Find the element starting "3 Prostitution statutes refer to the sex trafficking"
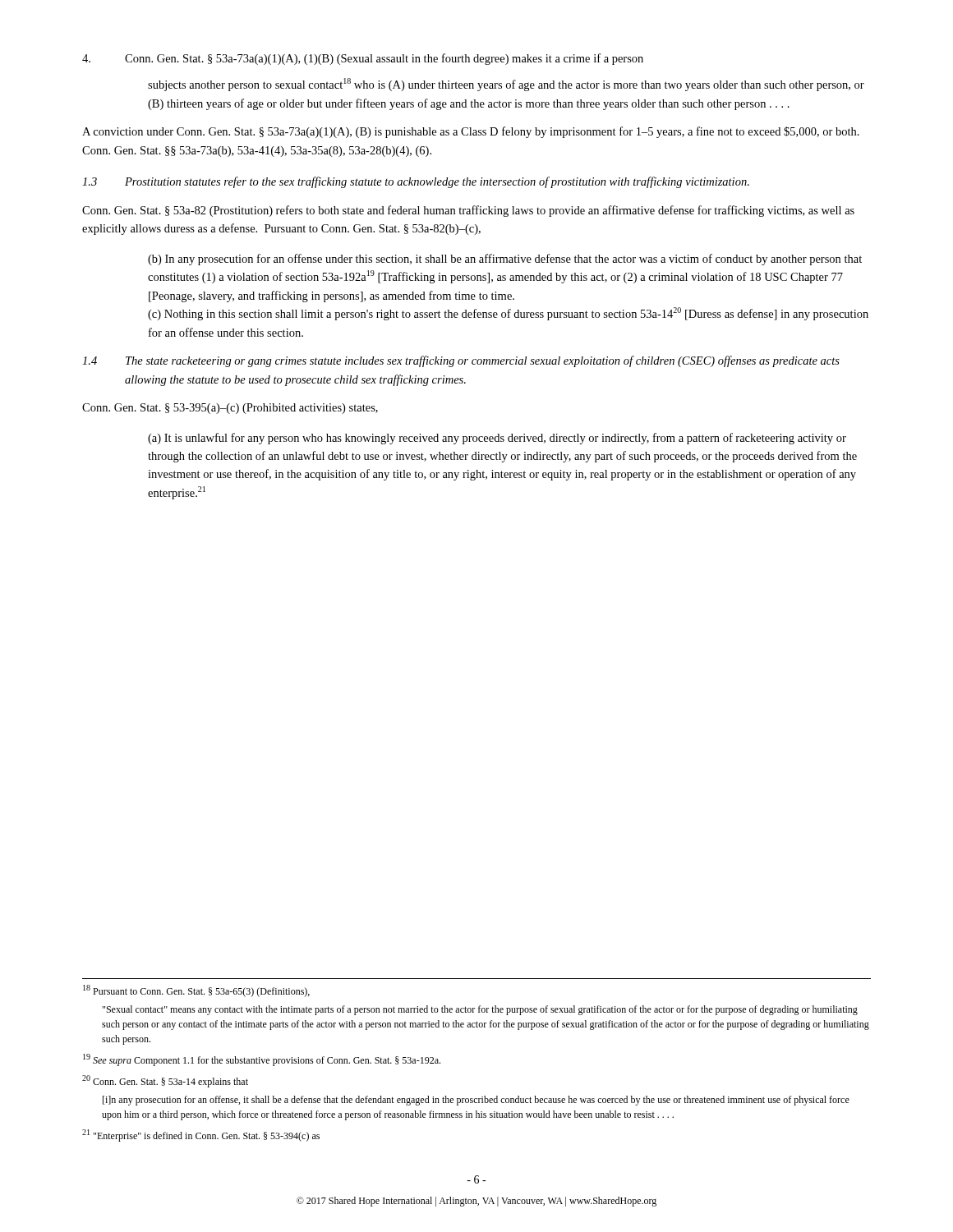The height and width of the screenshot is (1232, 953). click(476, 182)
